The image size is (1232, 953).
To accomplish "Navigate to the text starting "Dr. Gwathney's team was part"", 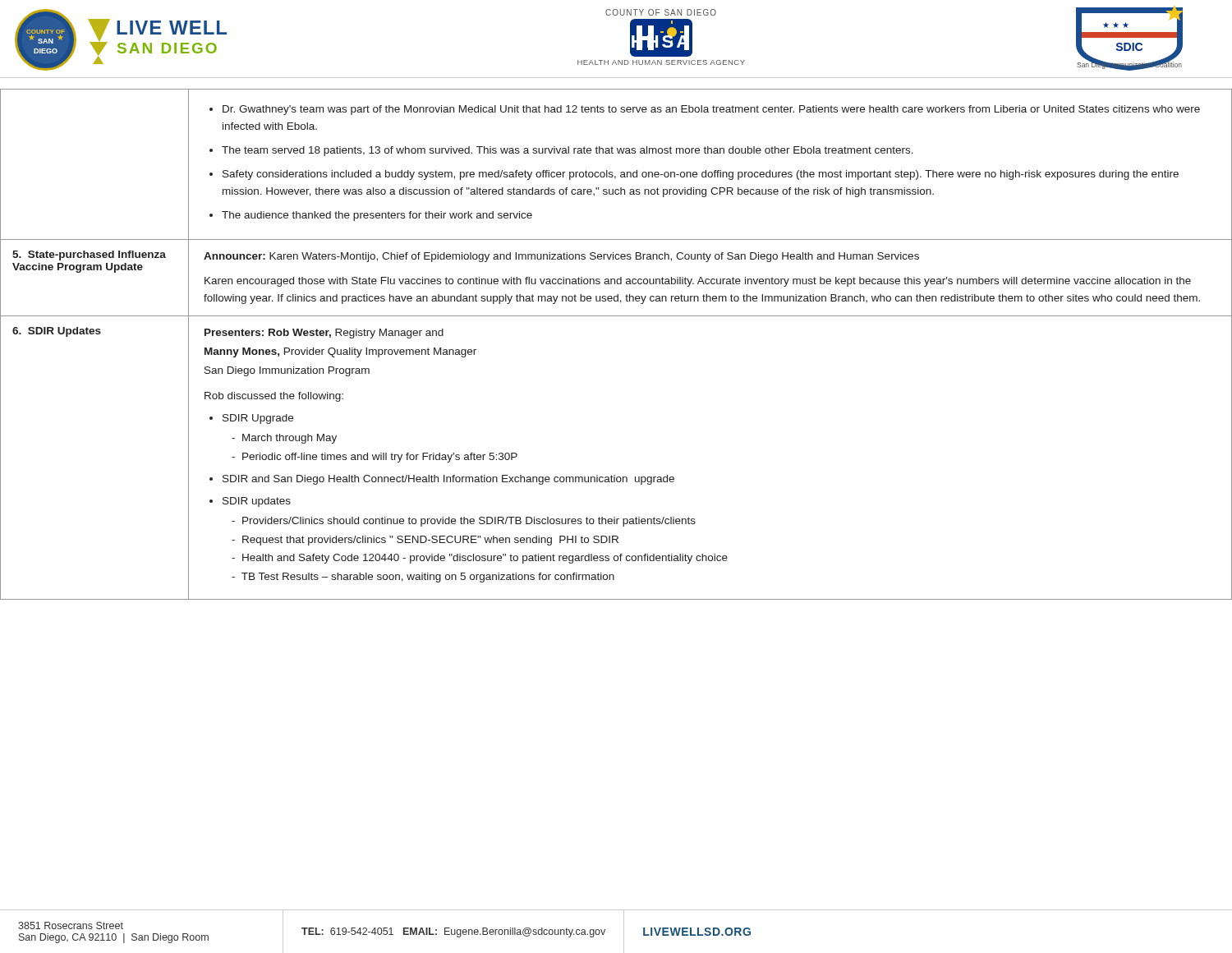I will [710, 162].
